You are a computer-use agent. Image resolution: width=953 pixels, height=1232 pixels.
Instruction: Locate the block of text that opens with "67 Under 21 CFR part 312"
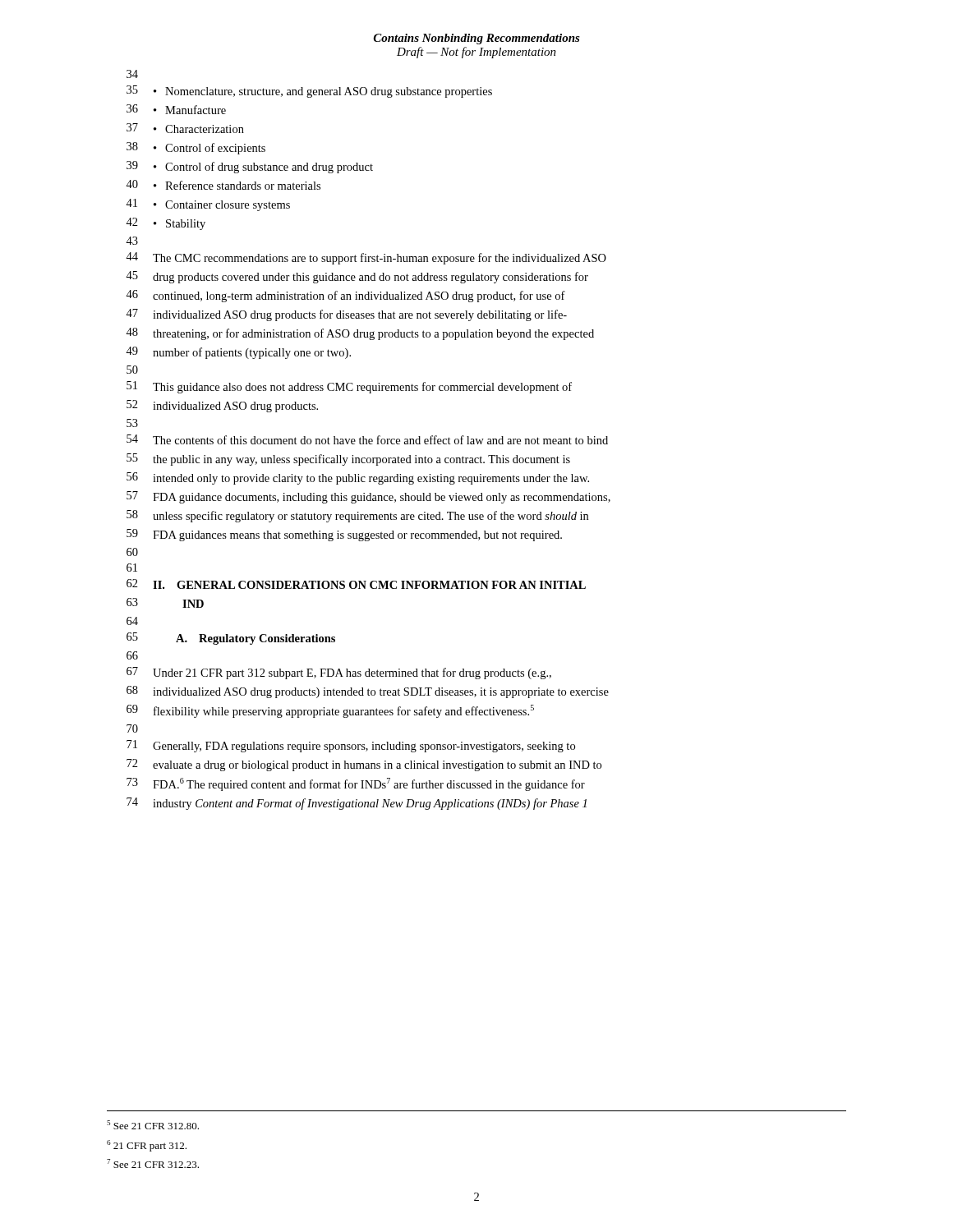coord(476,692)
